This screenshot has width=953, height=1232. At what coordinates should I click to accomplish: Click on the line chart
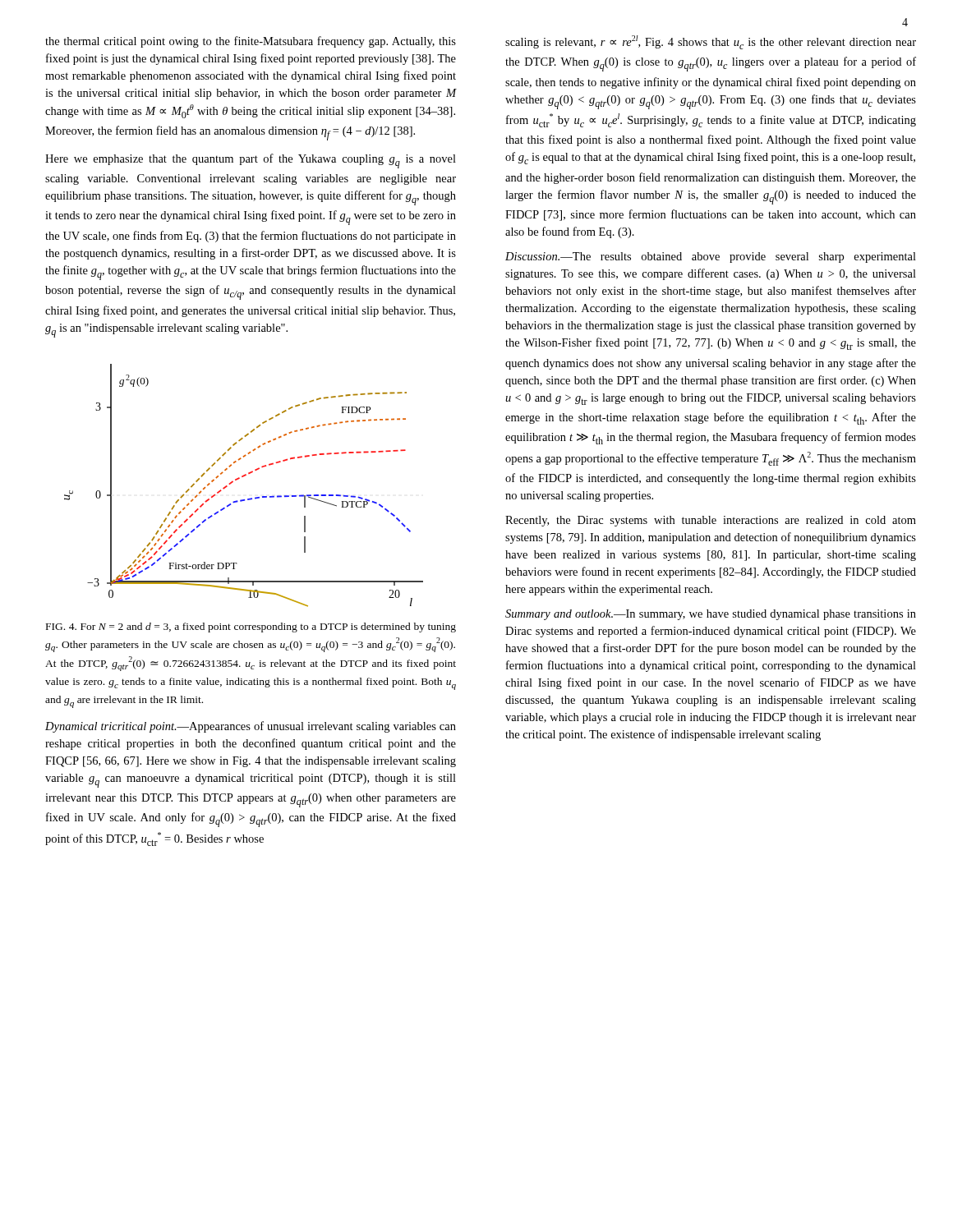[x=251, y=479]
